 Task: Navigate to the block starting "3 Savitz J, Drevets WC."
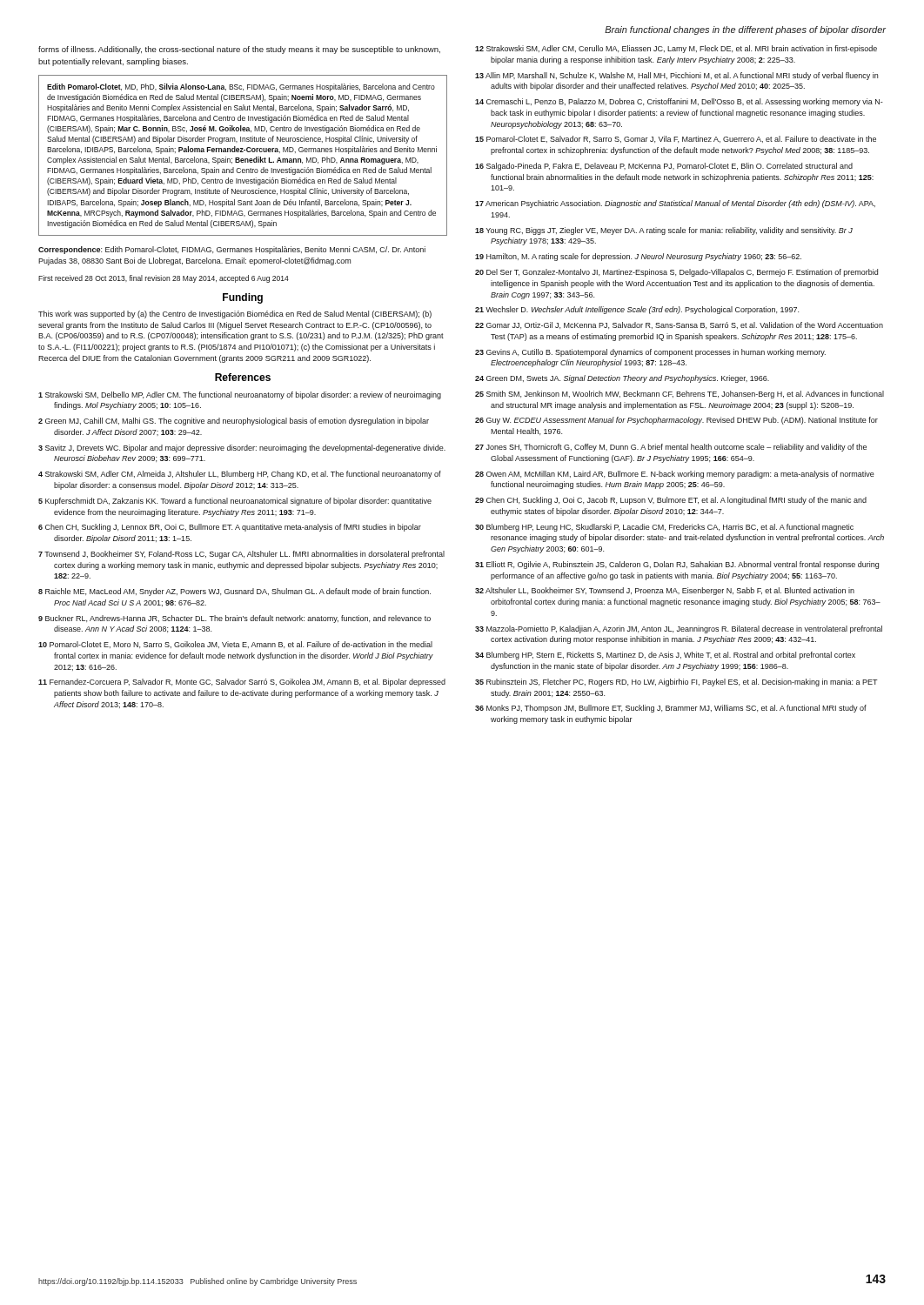[242, 453]
